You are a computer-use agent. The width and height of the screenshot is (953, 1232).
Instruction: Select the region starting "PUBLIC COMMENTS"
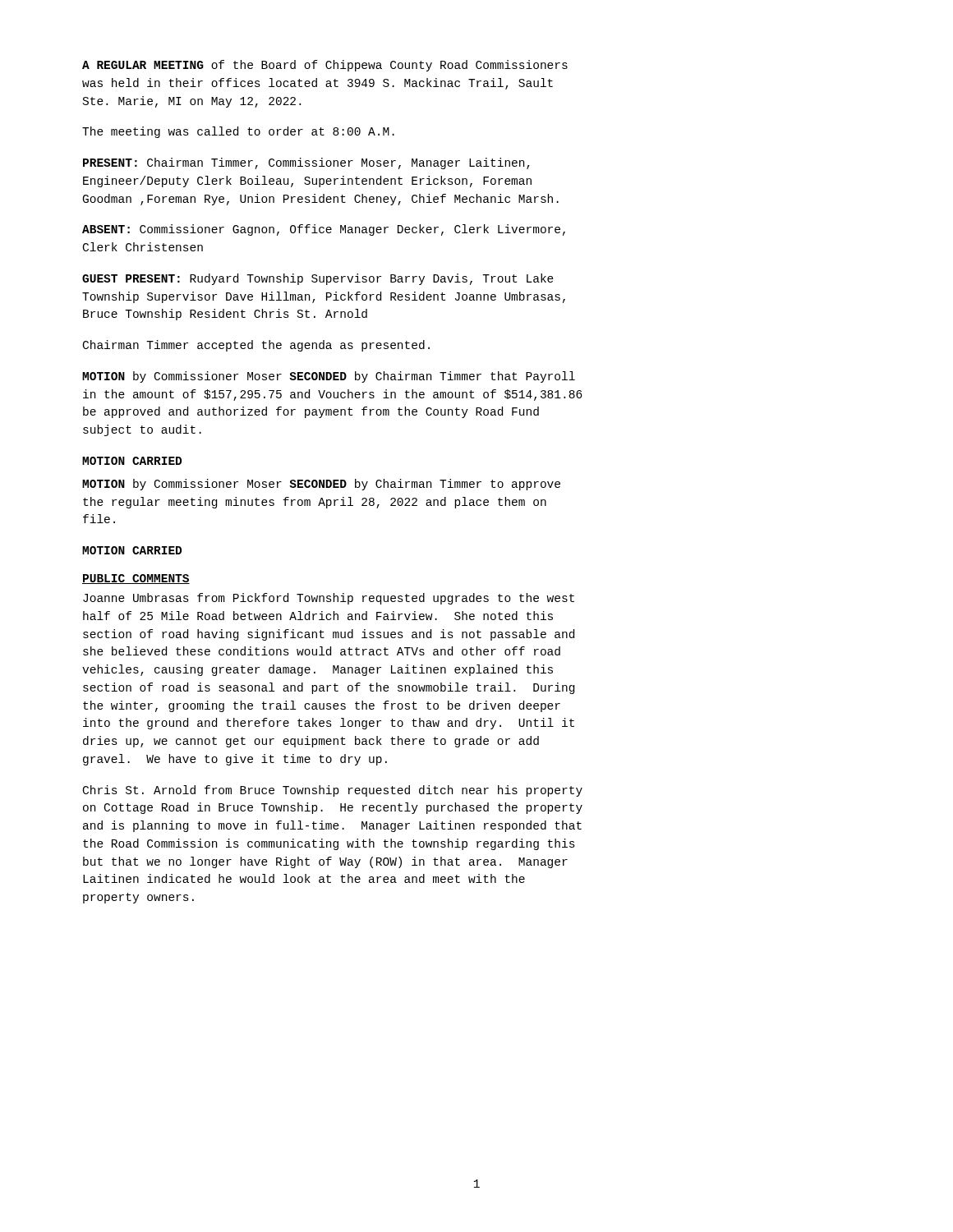(x=136, y=579)
